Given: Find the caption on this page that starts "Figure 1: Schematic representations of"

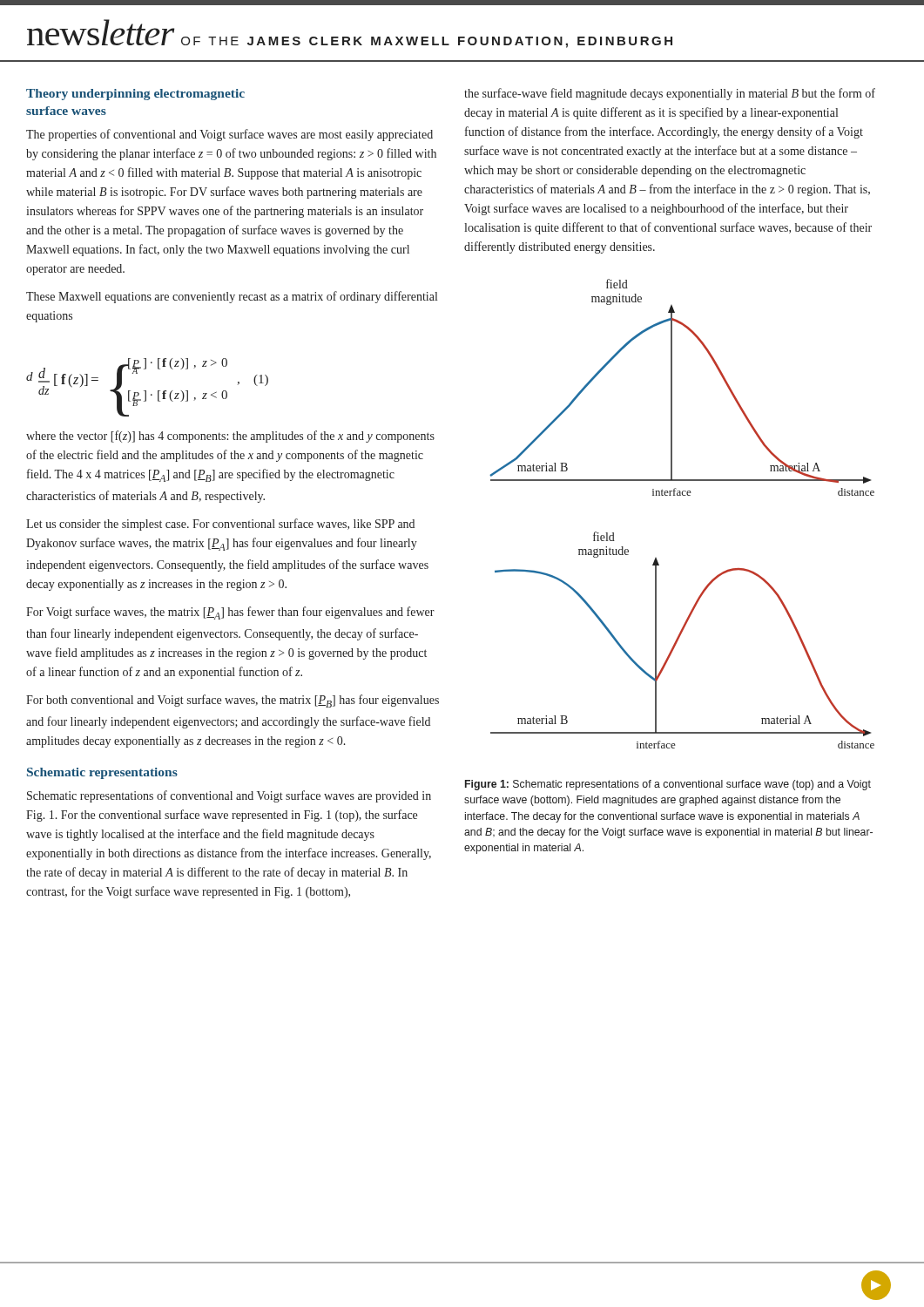Looking at the screenshot, I should pyautogui.click(x=669, y=816).
